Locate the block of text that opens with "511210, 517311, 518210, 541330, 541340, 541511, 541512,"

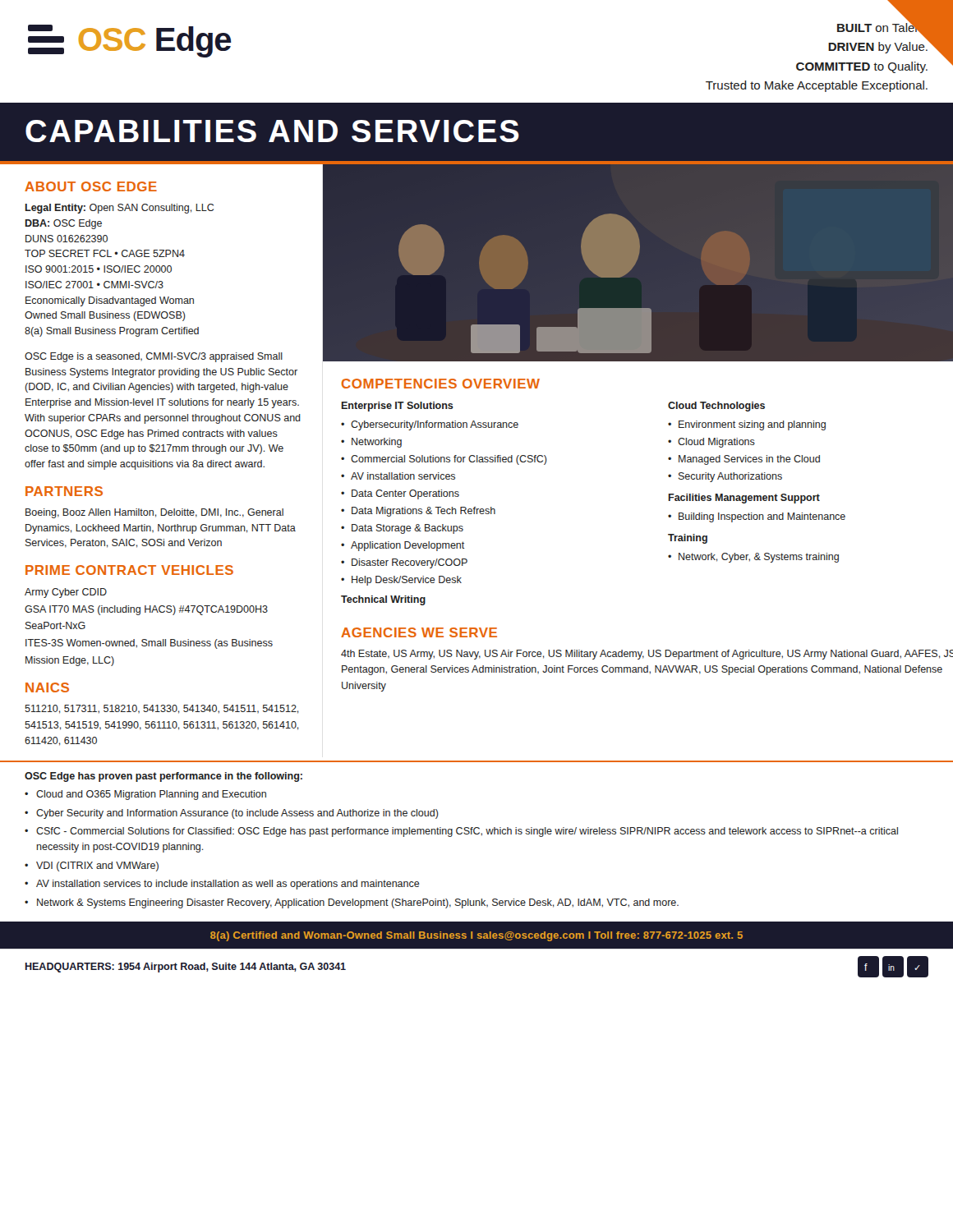tap(162, 725)
